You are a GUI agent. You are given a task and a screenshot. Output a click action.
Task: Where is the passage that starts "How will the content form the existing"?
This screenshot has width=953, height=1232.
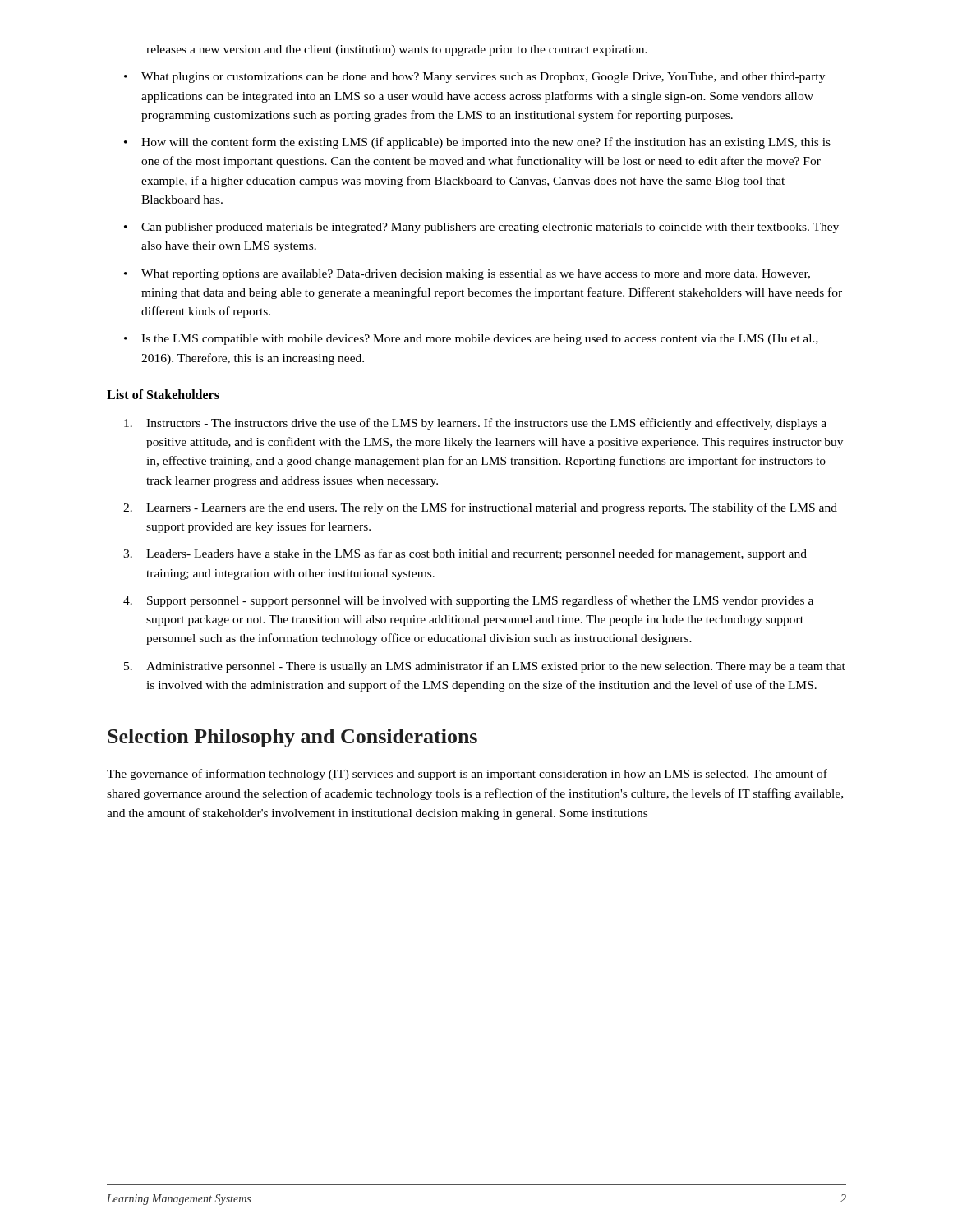[486, 170]
